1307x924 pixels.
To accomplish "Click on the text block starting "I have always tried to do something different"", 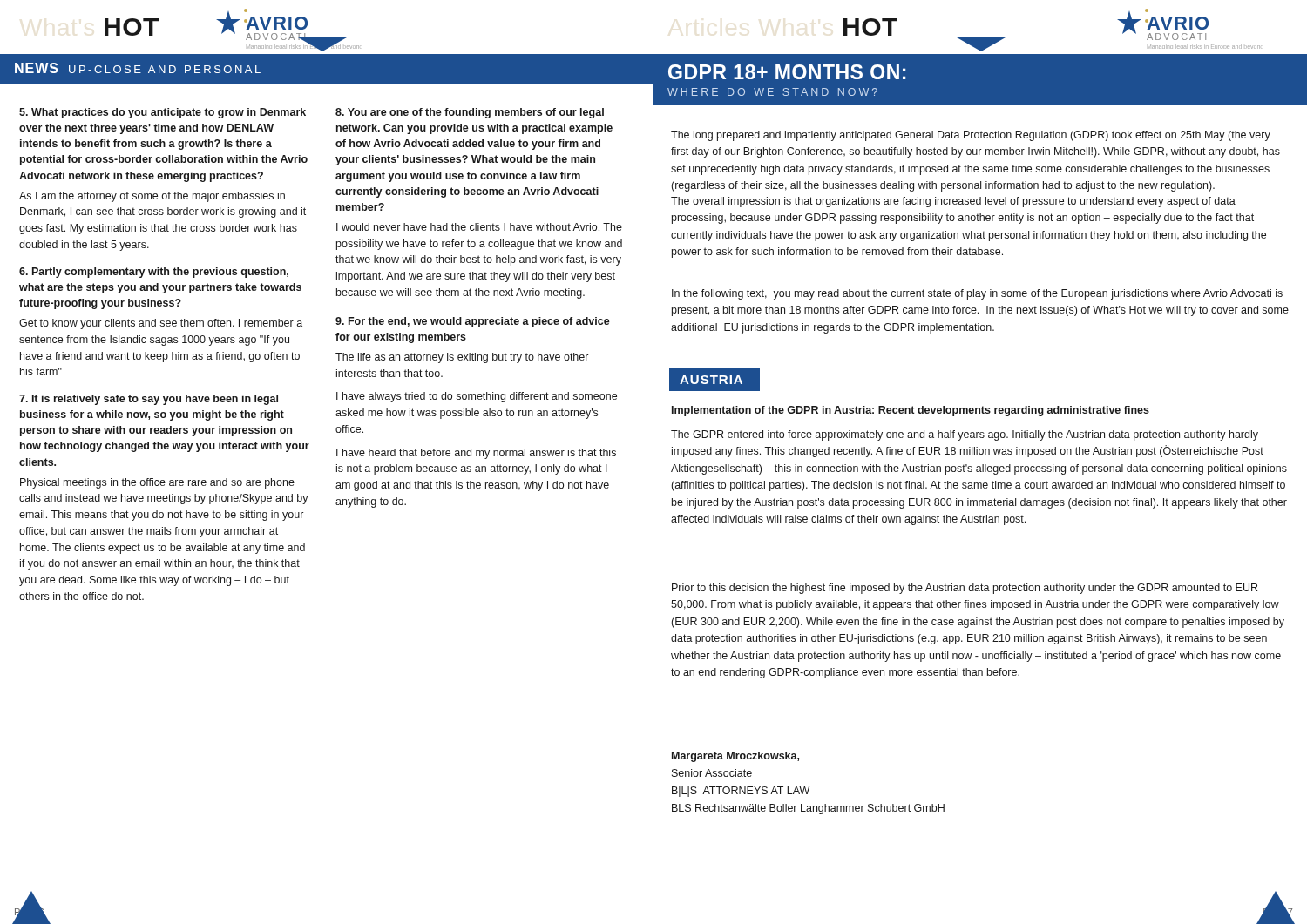I will (x=476, y=413).
